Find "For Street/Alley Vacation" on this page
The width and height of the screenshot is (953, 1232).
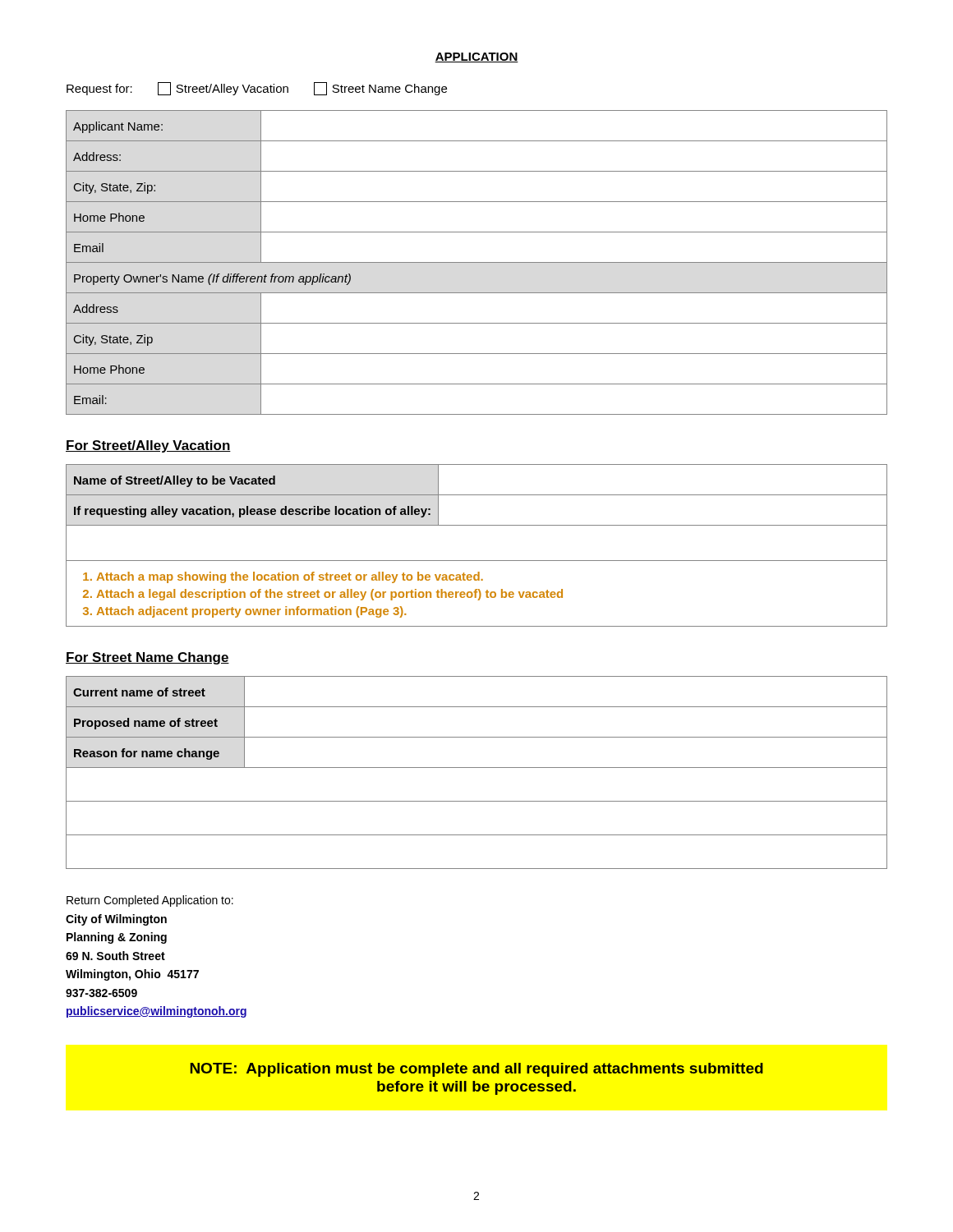coord(148,446)
